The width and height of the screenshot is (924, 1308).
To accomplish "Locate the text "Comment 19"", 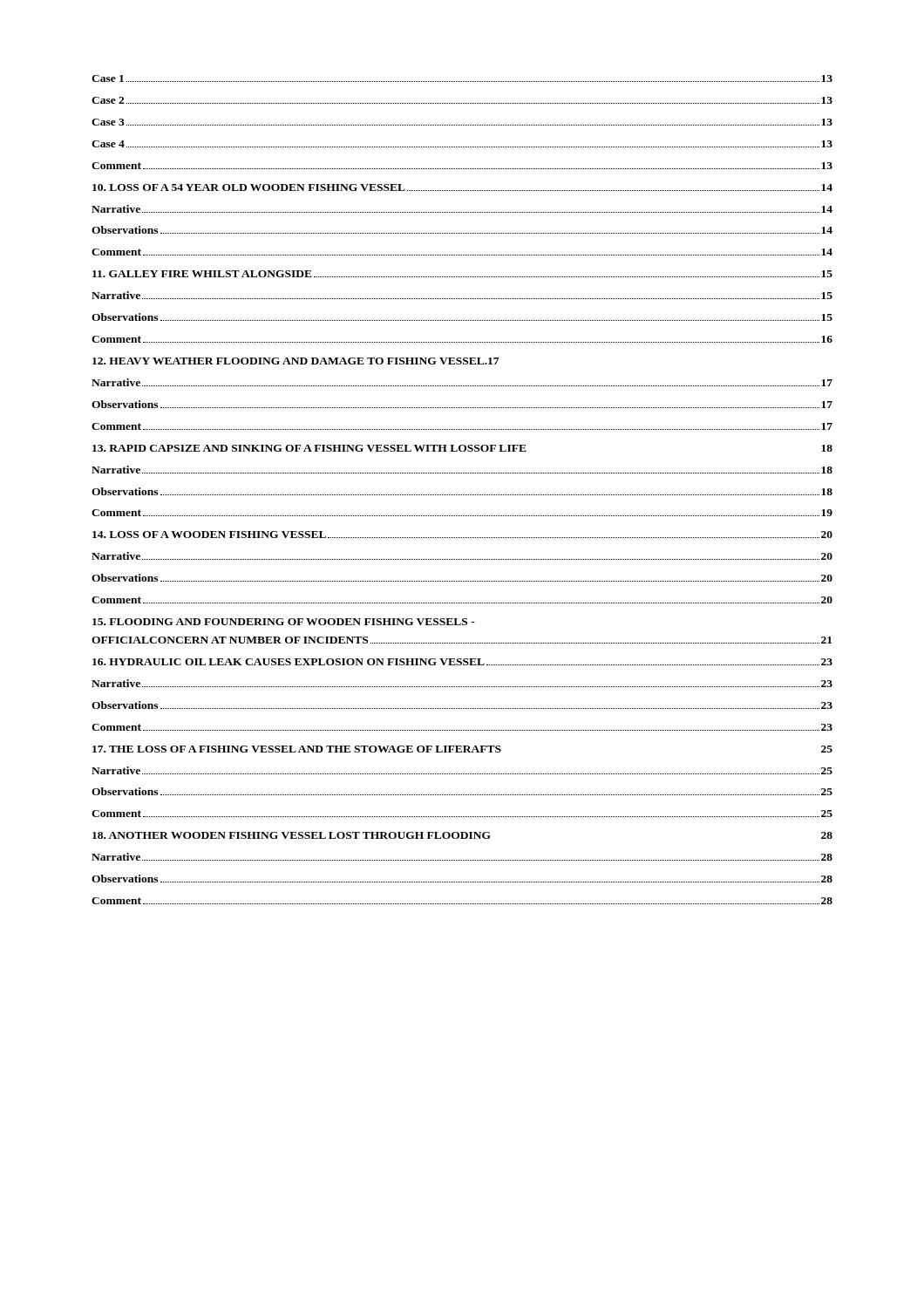I will click(462, 514).
